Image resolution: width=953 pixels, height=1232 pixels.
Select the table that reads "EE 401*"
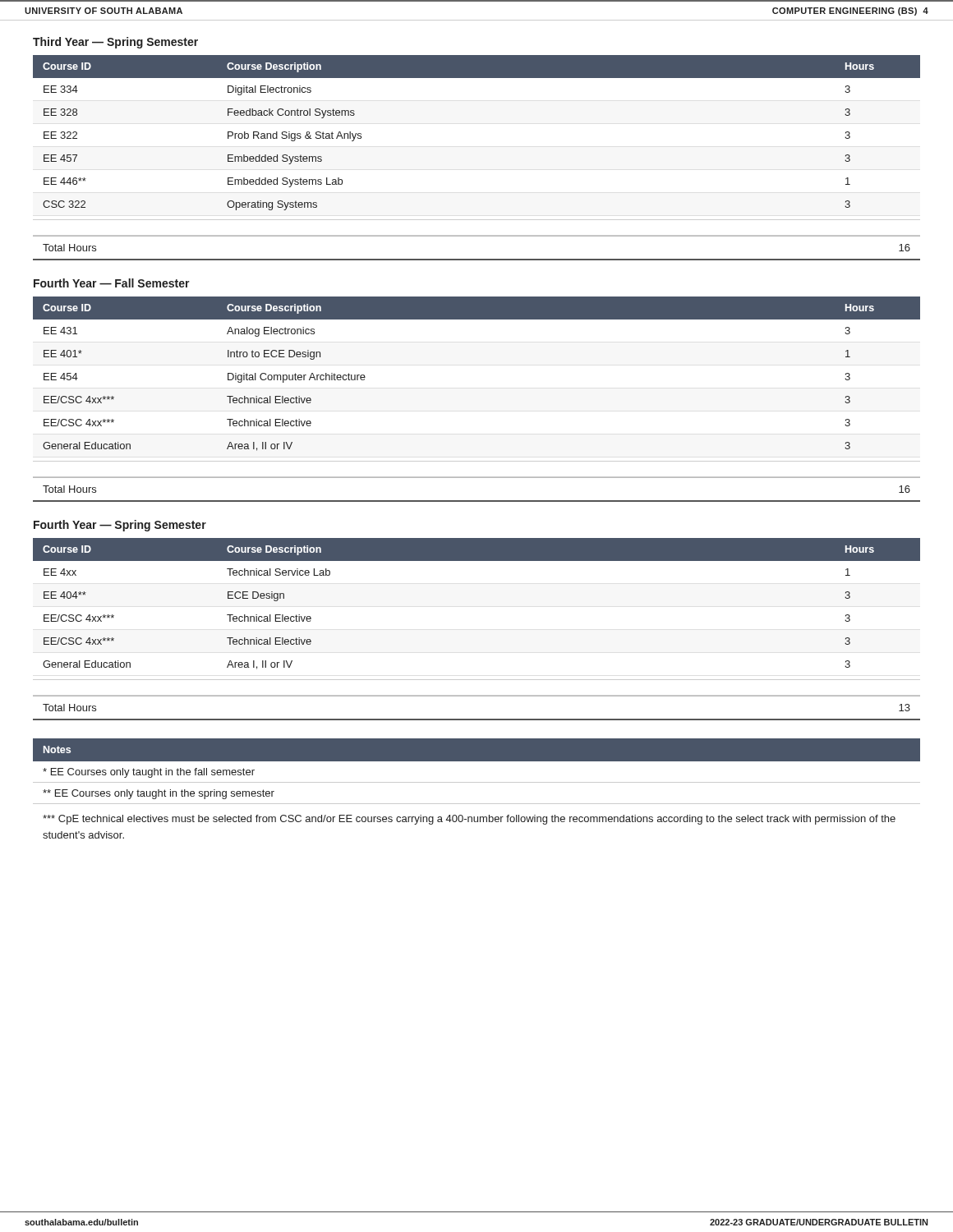[476, 399]
